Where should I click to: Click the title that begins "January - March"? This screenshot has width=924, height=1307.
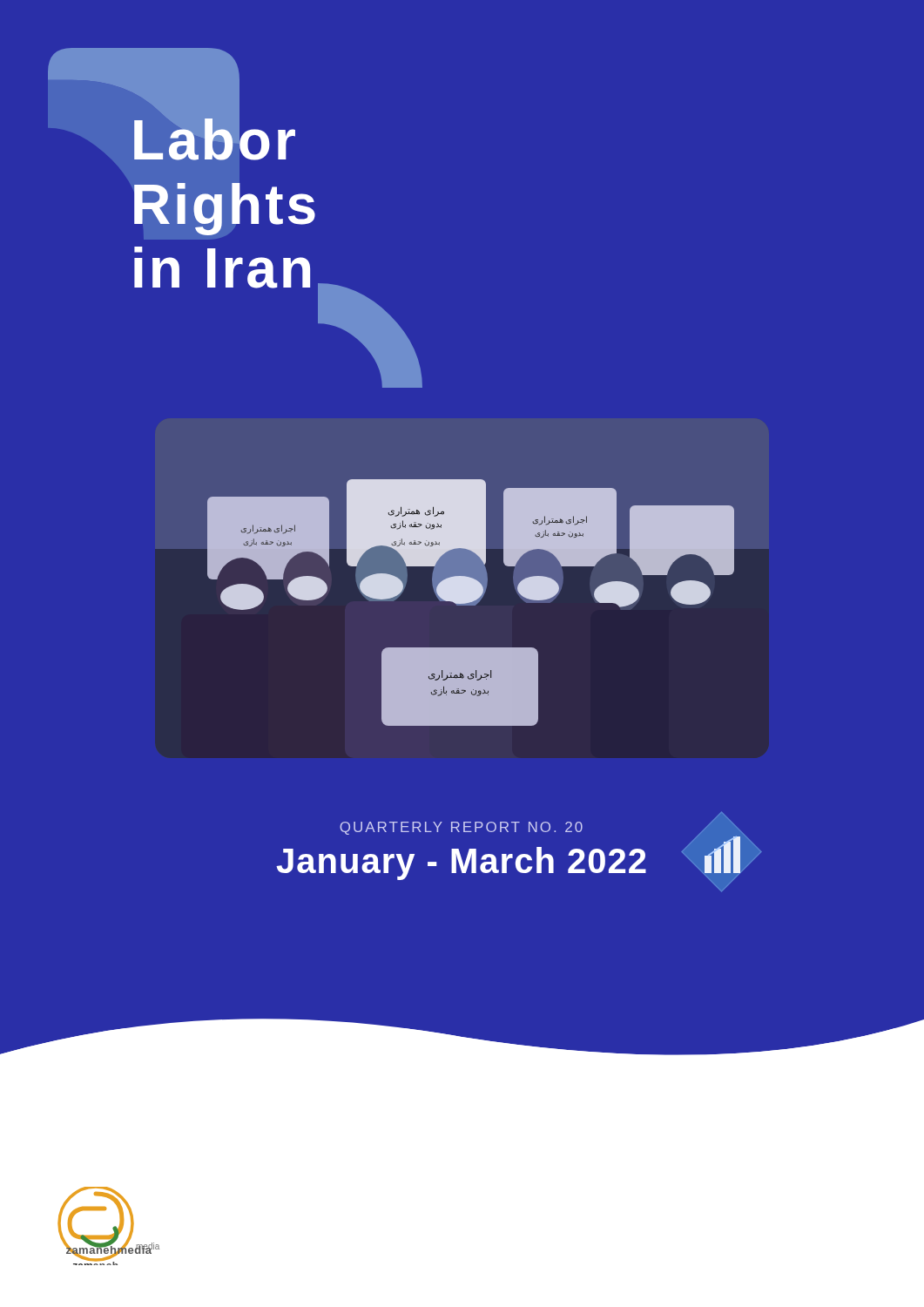click(x=462, y=861)
